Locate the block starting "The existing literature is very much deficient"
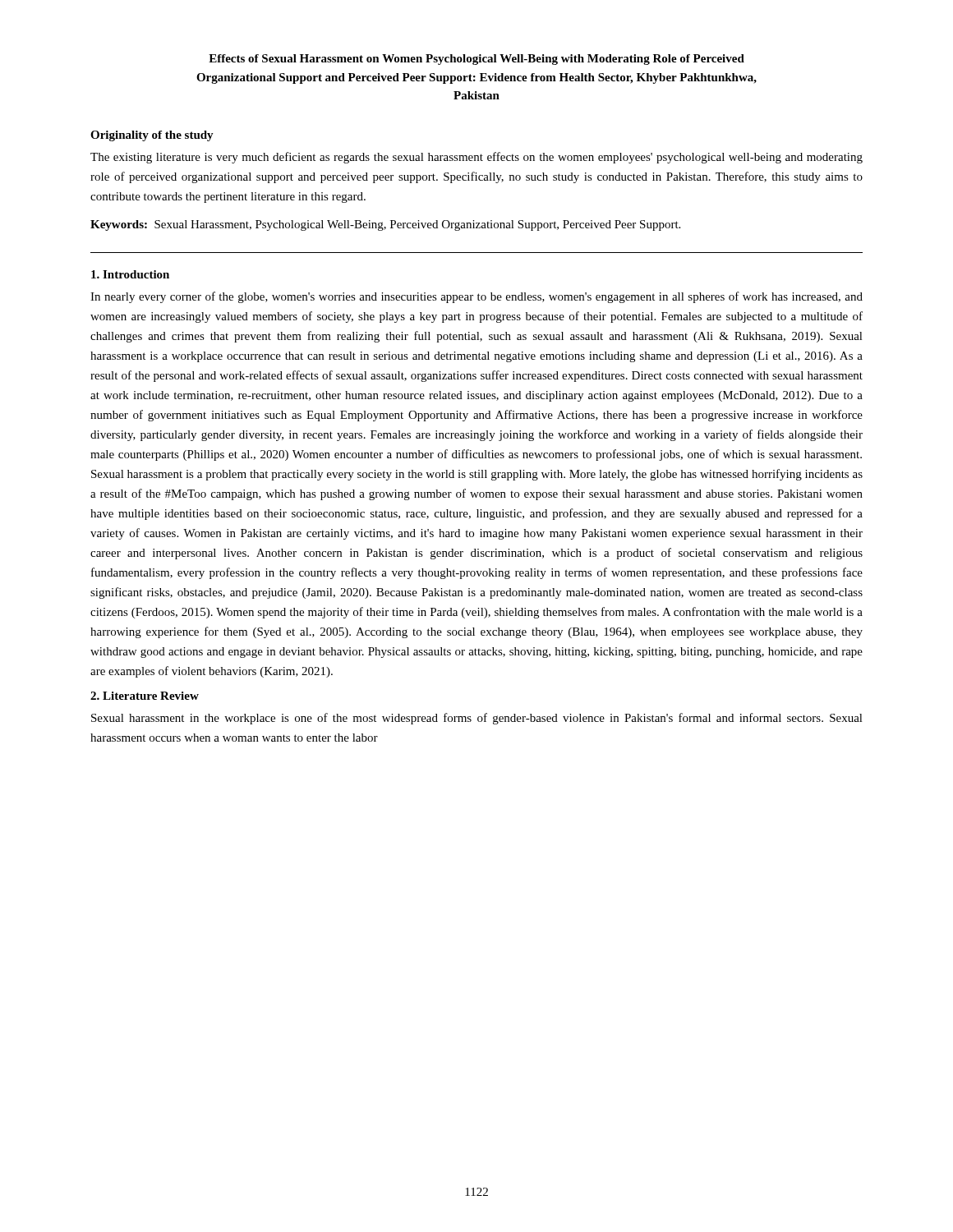This screenshot has width=953, height=1232. 476,176
